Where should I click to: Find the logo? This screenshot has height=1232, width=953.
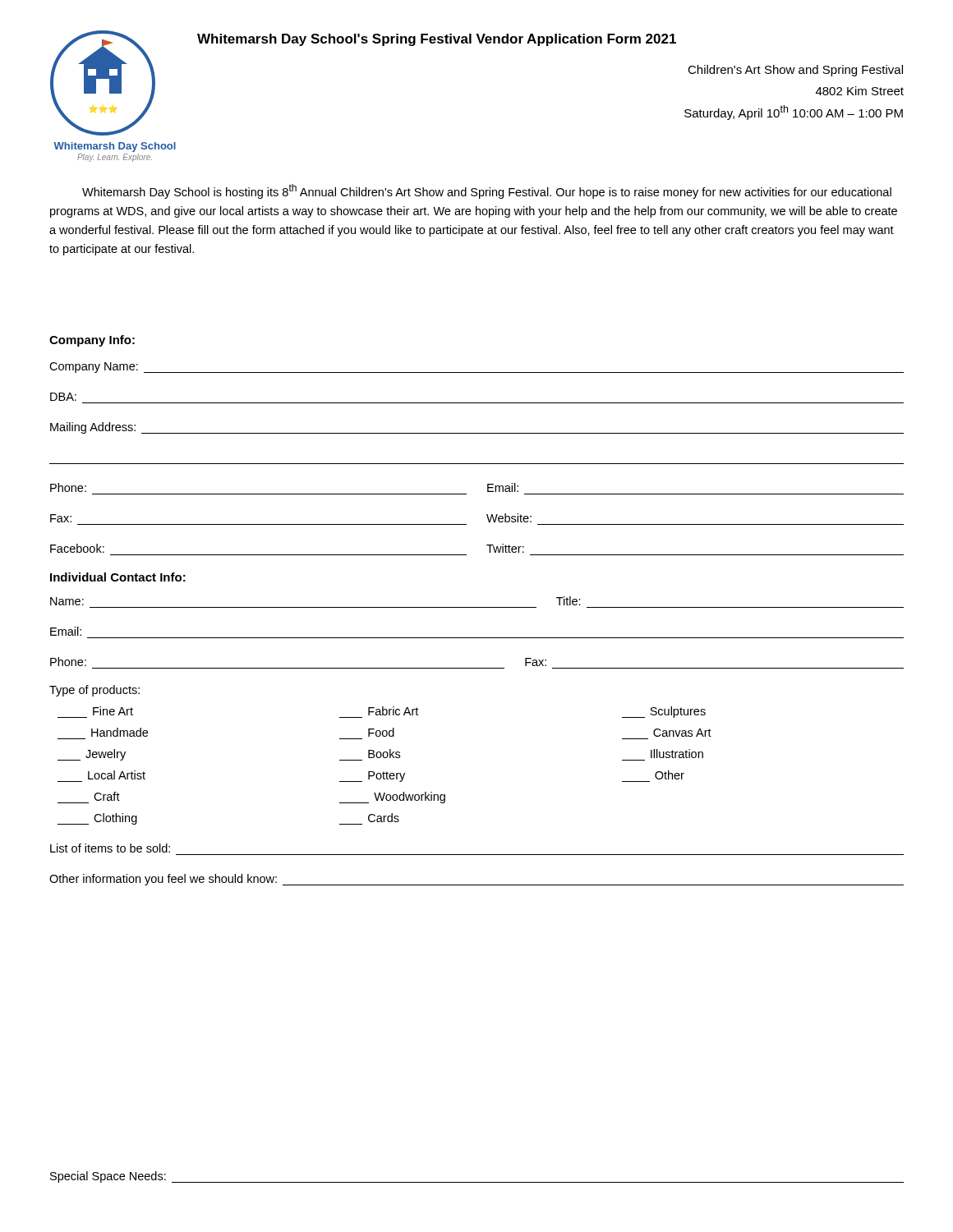click(x=115, y=96)
